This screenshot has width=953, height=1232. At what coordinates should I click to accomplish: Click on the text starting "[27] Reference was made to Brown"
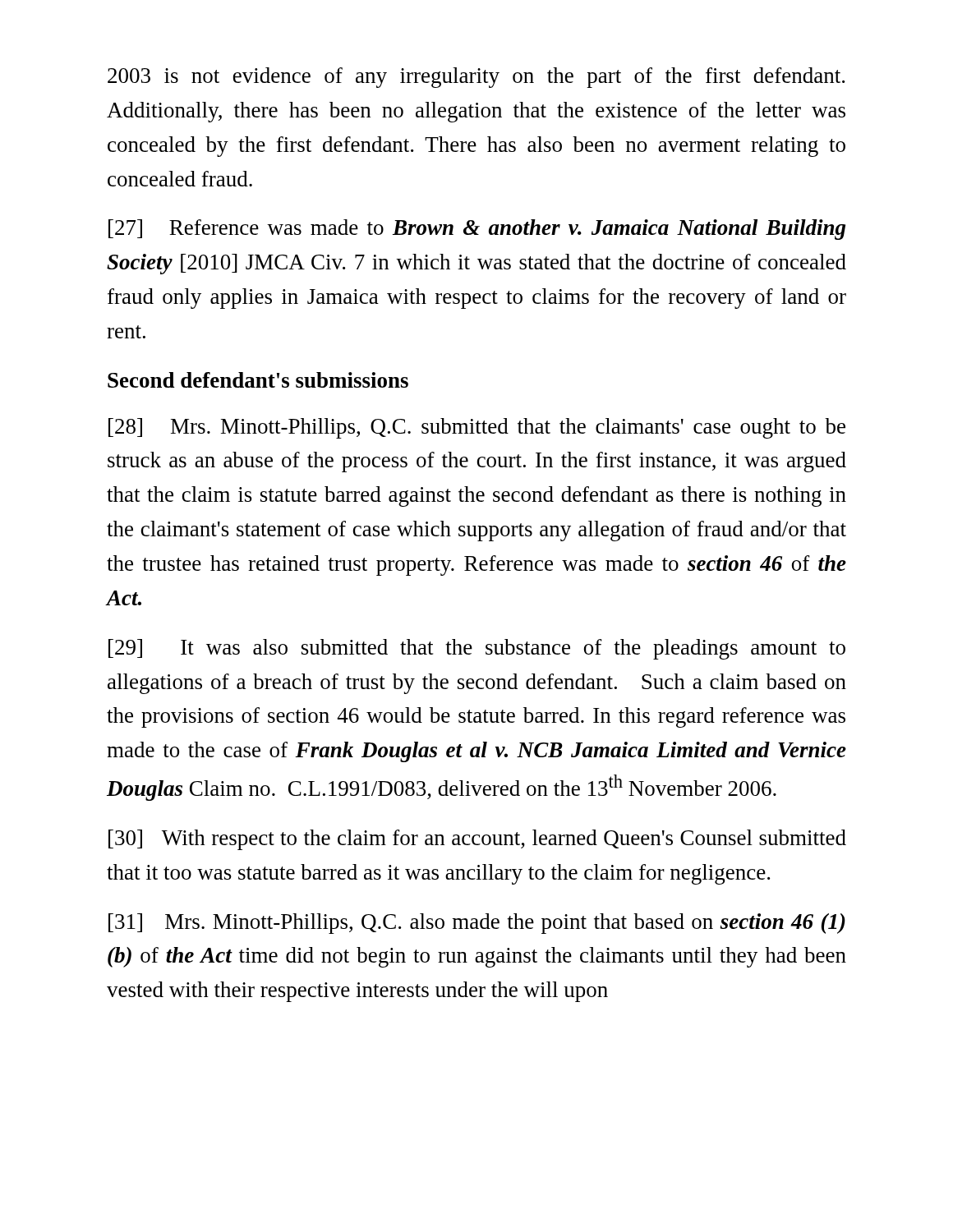[x=476, y=279]
